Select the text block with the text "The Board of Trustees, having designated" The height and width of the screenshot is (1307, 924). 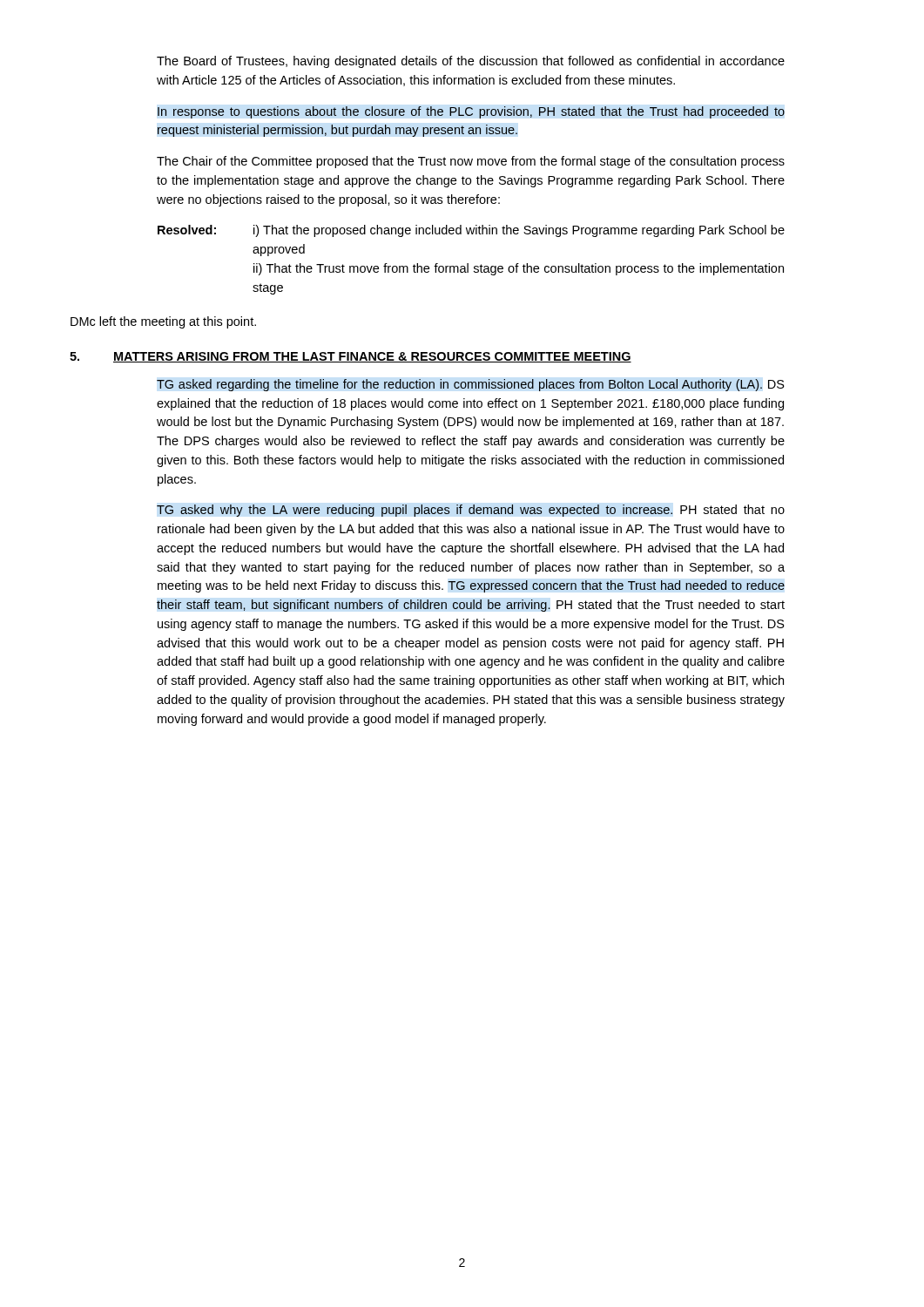(x=471, y=70)
